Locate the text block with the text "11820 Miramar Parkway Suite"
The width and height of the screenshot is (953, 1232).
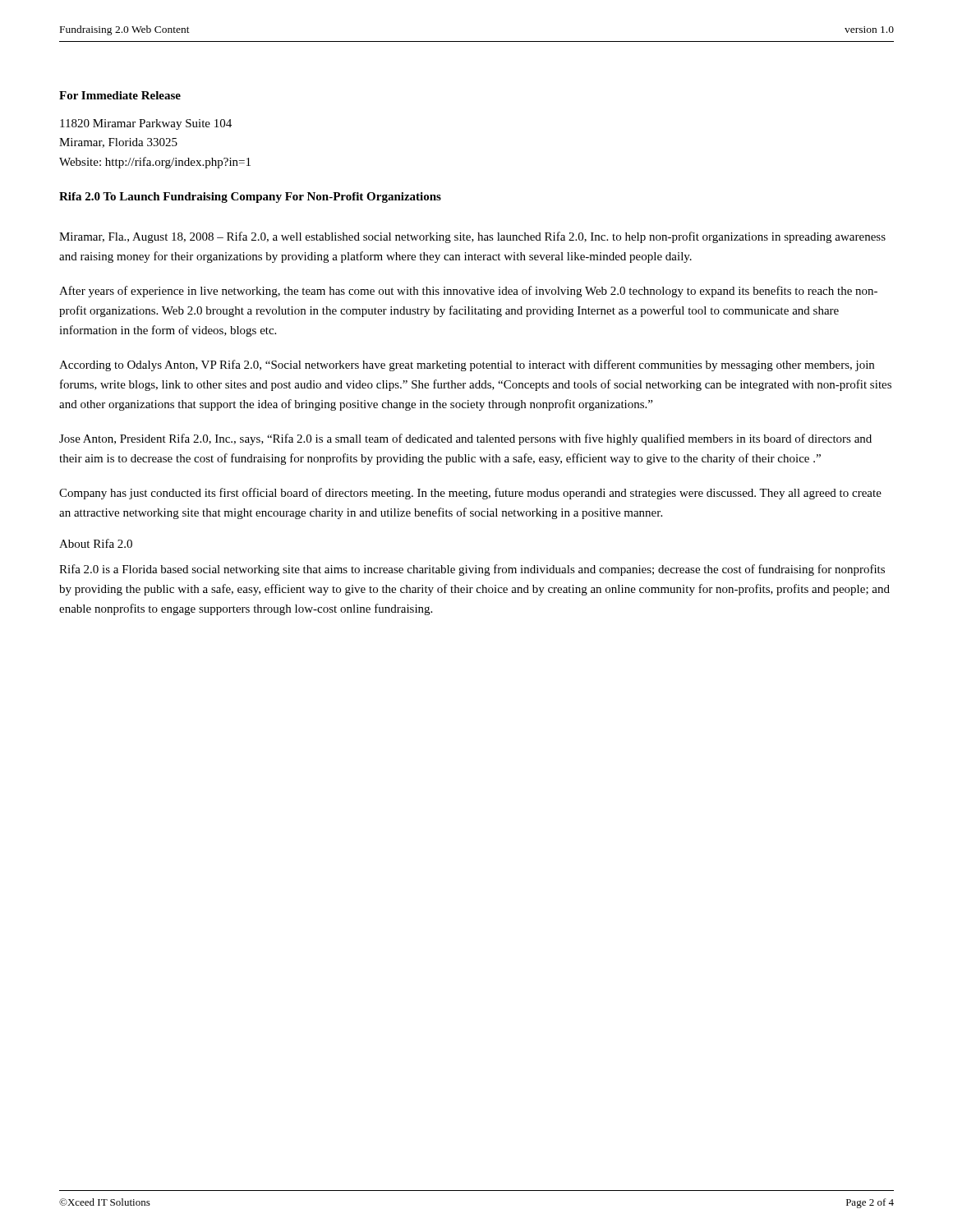pos(155,142)
